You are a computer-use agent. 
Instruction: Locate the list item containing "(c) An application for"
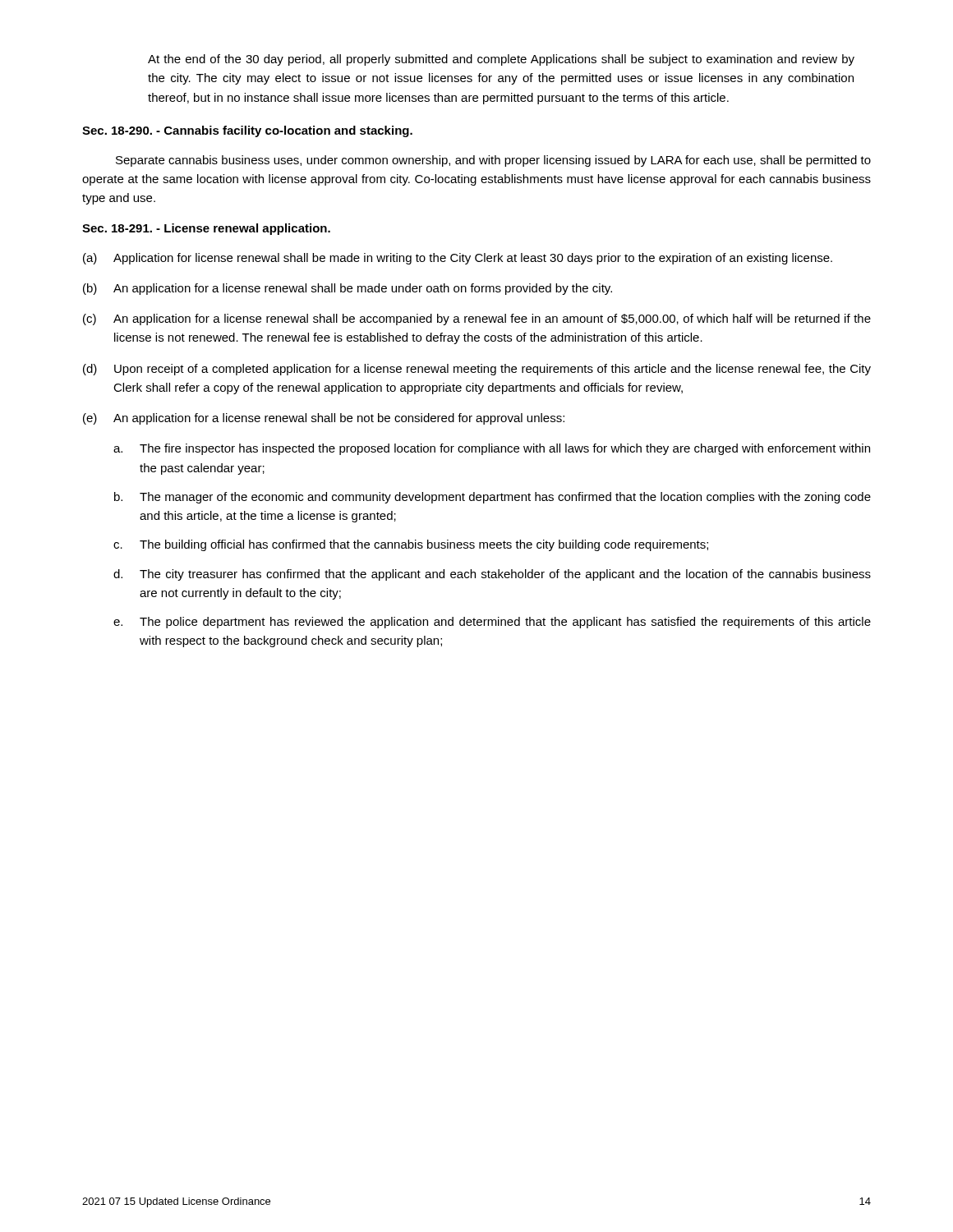(476, 328)
